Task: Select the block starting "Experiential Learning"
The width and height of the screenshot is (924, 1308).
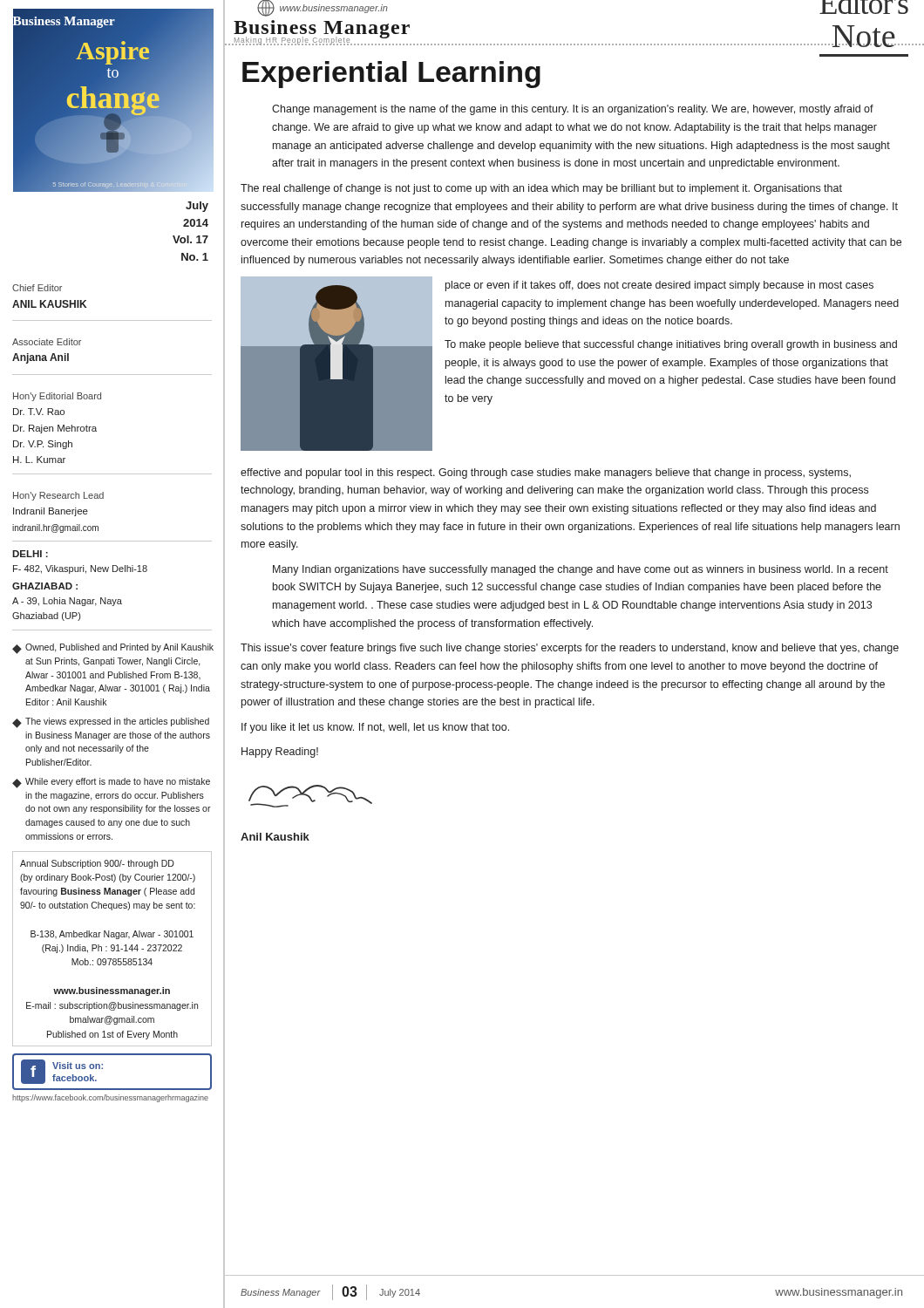Action: [391, 72]
